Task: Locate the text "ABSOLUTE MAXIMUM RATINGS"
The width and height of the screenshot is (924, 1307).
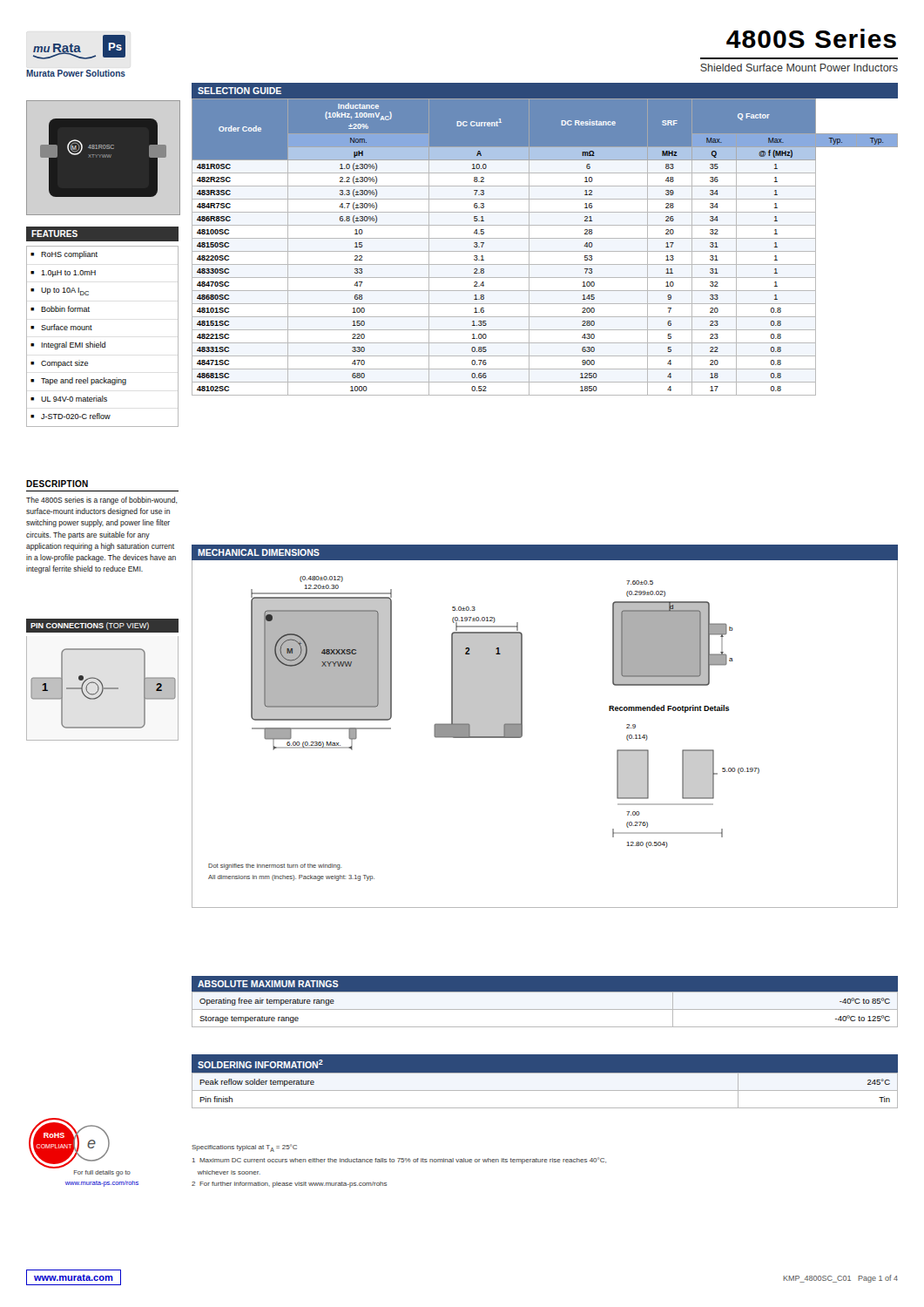Action: pyautogui.click(x=268, y=984)
